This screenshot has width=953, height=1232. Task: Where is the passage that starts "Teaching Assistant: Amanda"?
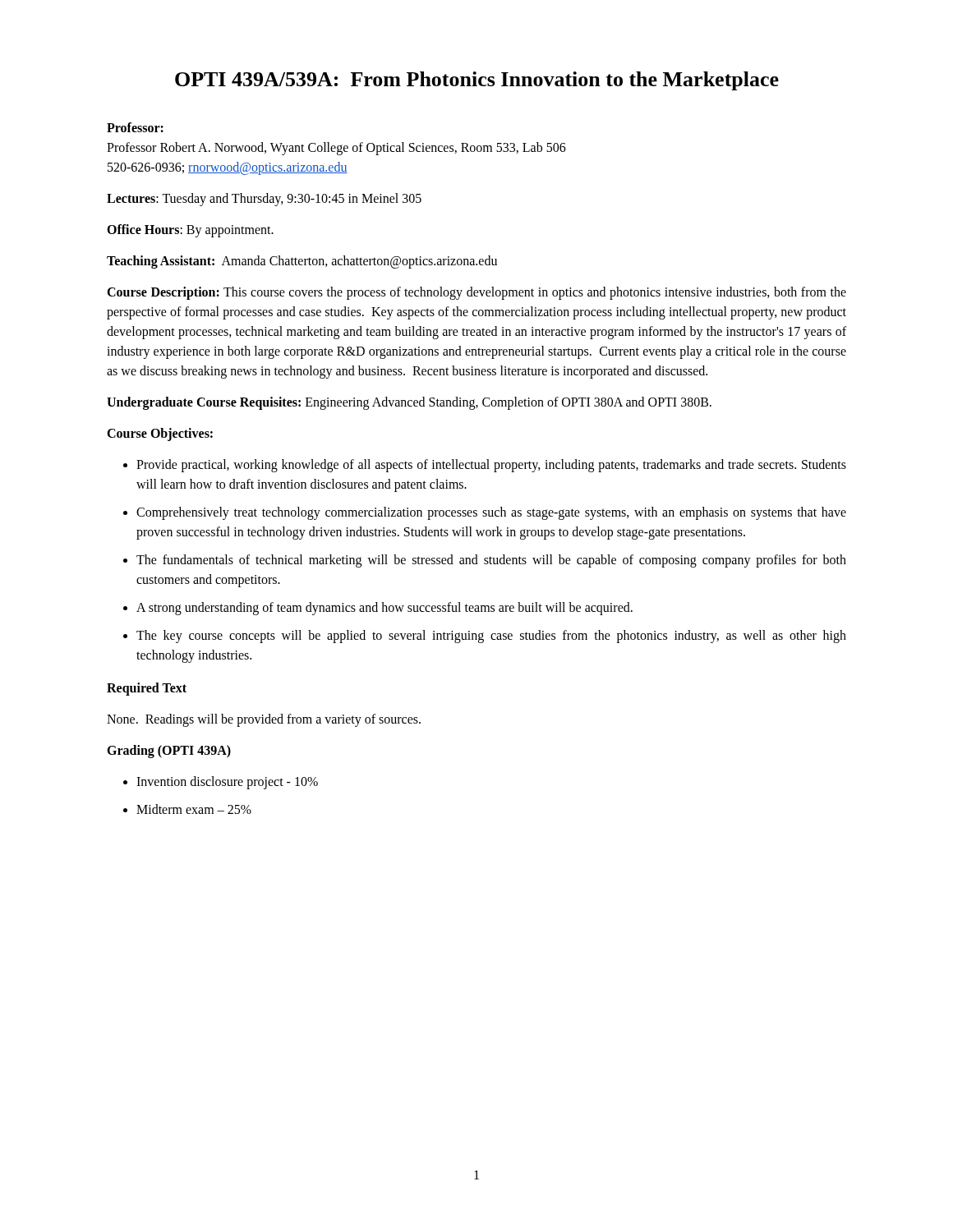302,261
